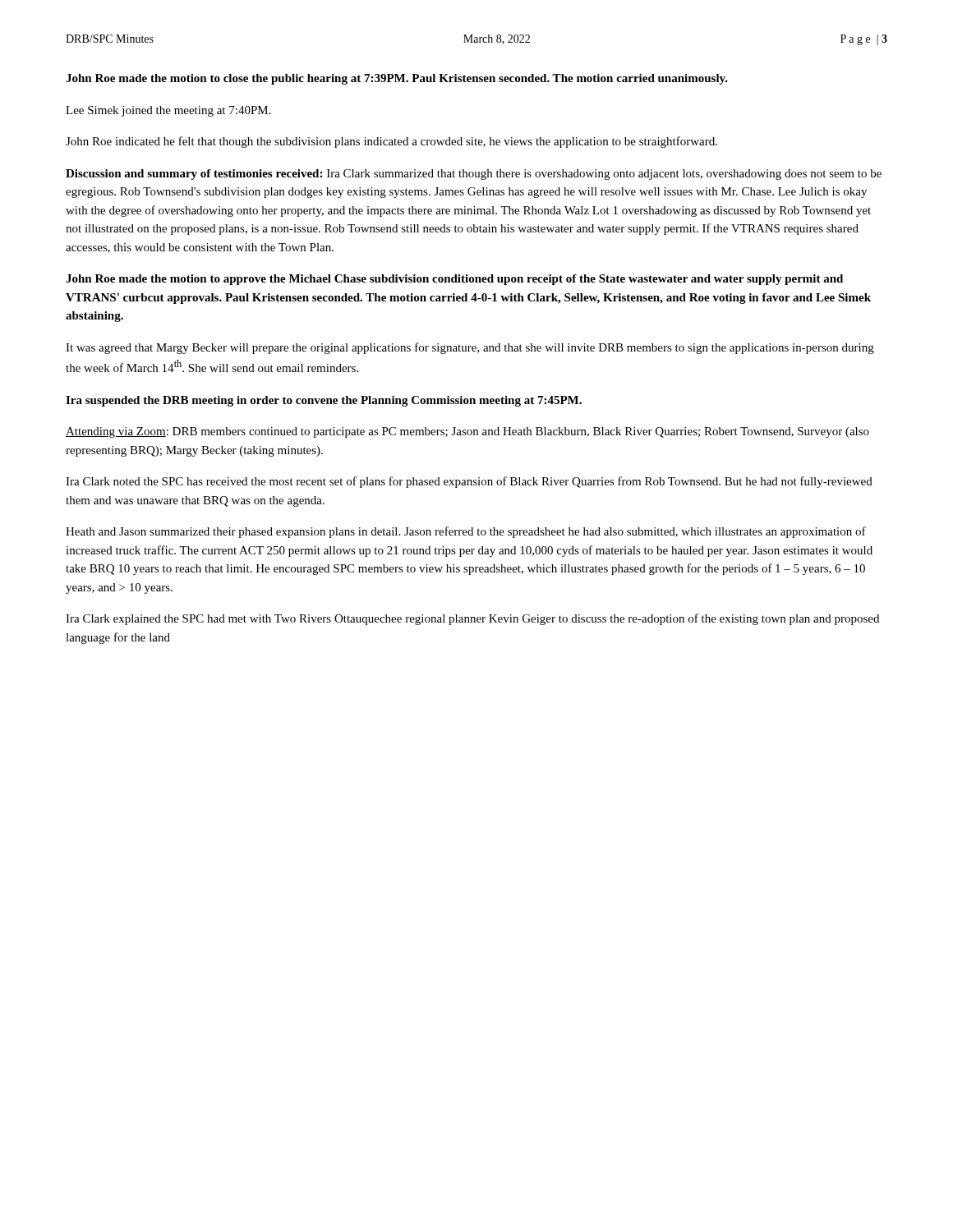This screenshot has height=1232, width=953.
Task: Select the element starting "It was agreed that Margy Becker will"
Action: [x=470, y=357]
